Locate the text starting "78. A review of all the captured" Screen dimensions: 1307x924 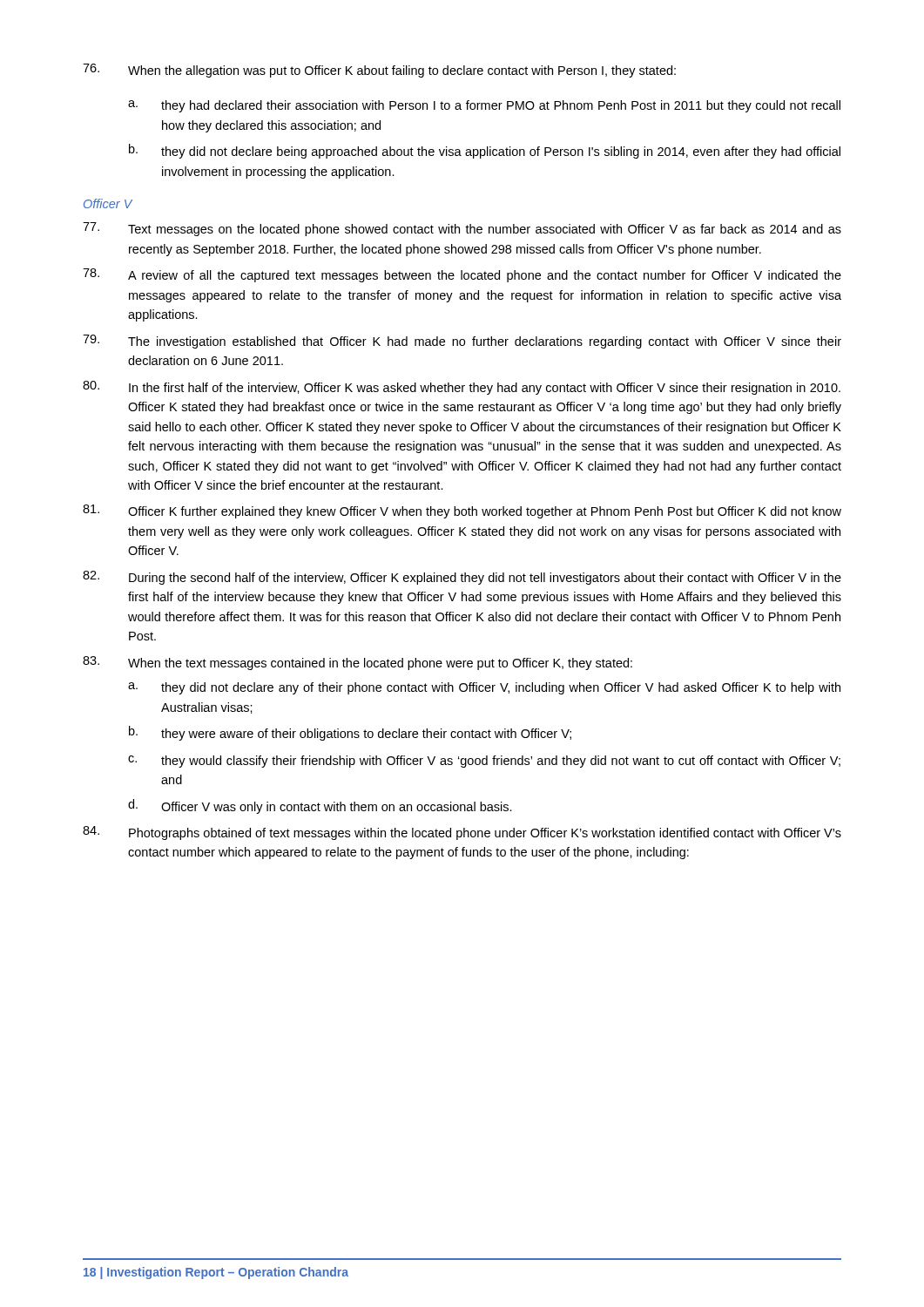(462, 295)
